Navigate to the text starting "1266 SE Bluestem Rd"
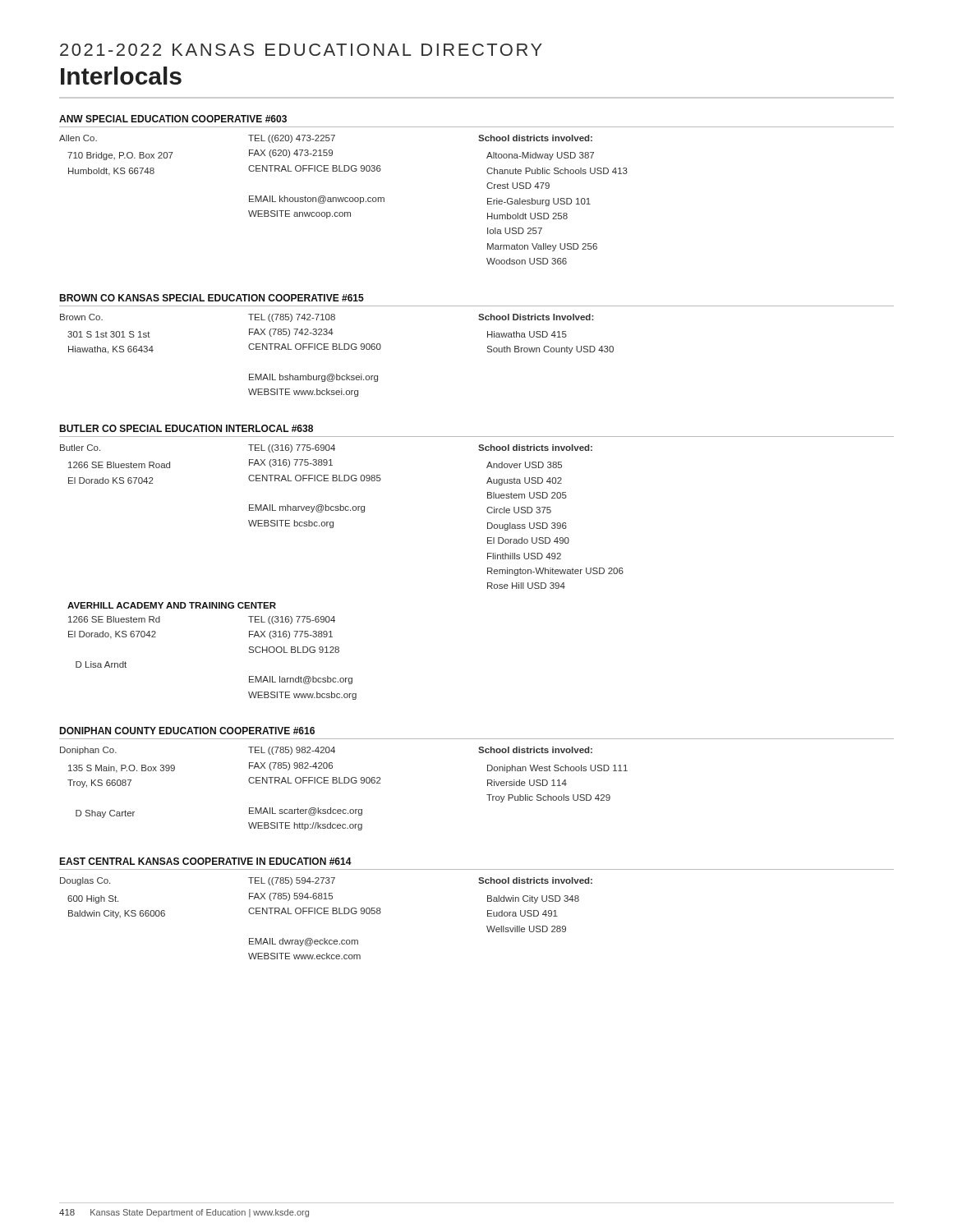 coord(114,642)
